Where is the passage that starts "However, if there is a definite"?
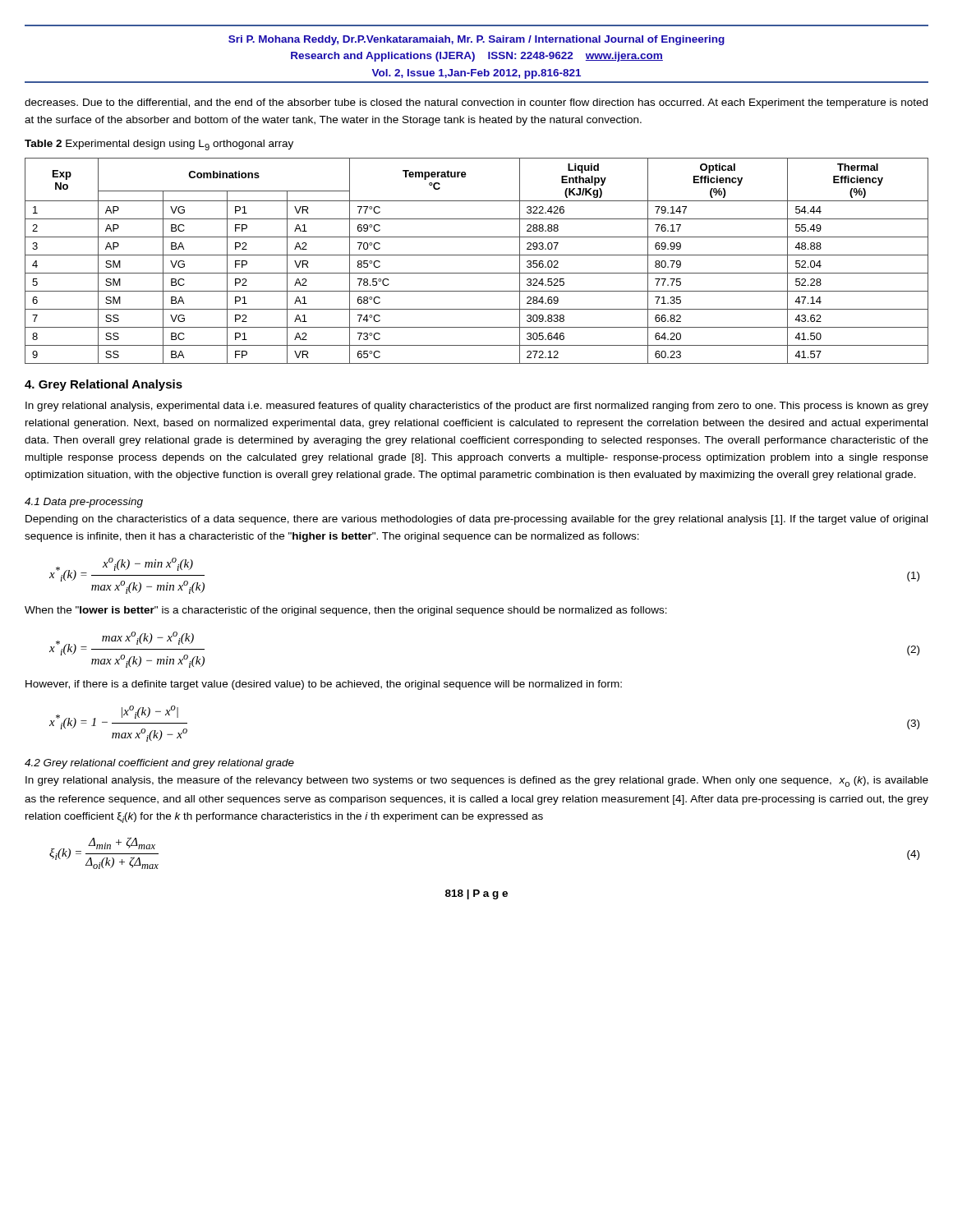953x1232 pixels. pyautogui.click(x=324, y=684)
